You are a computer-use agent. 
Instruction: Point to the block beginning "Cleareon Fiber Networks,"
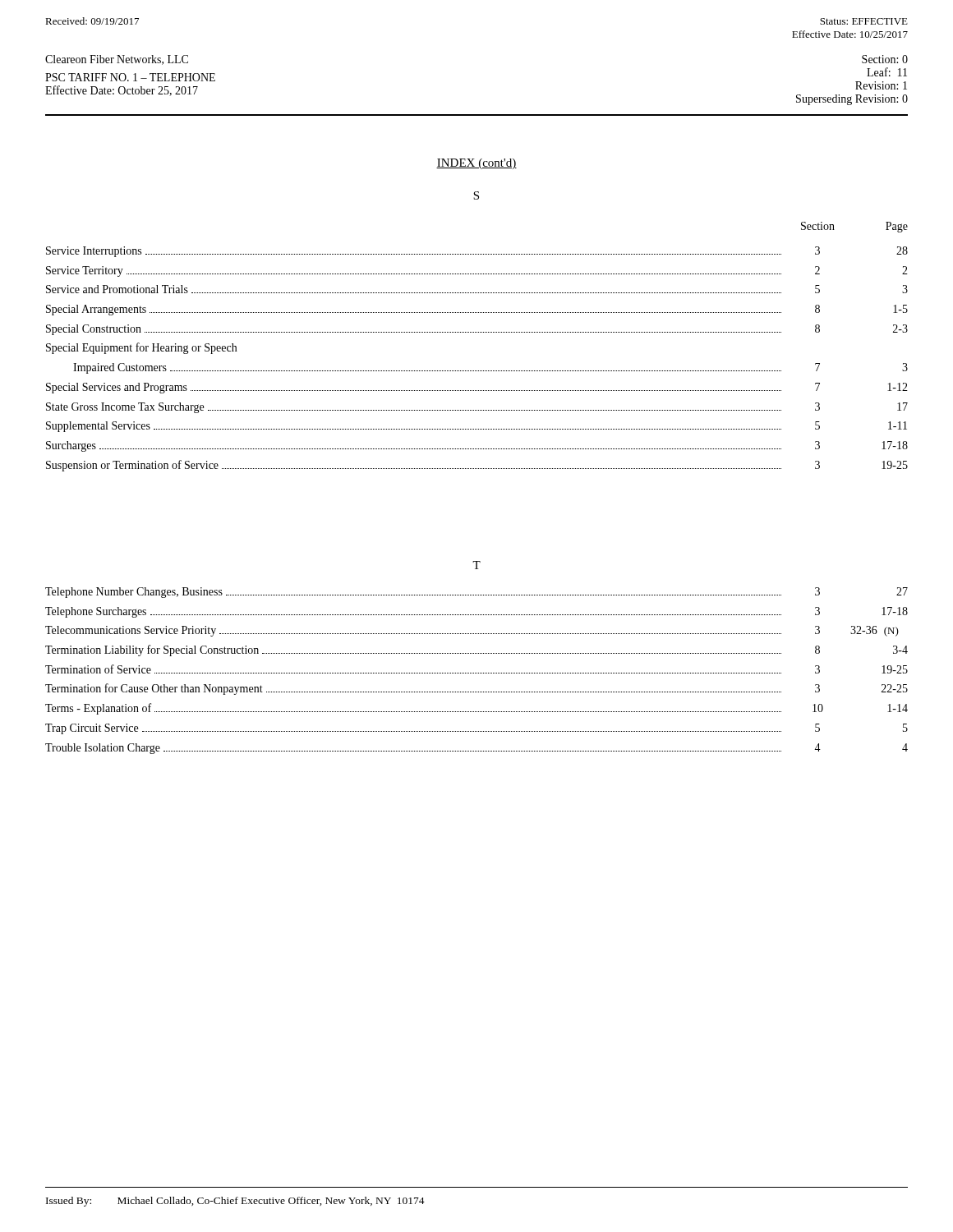point(121,60)
